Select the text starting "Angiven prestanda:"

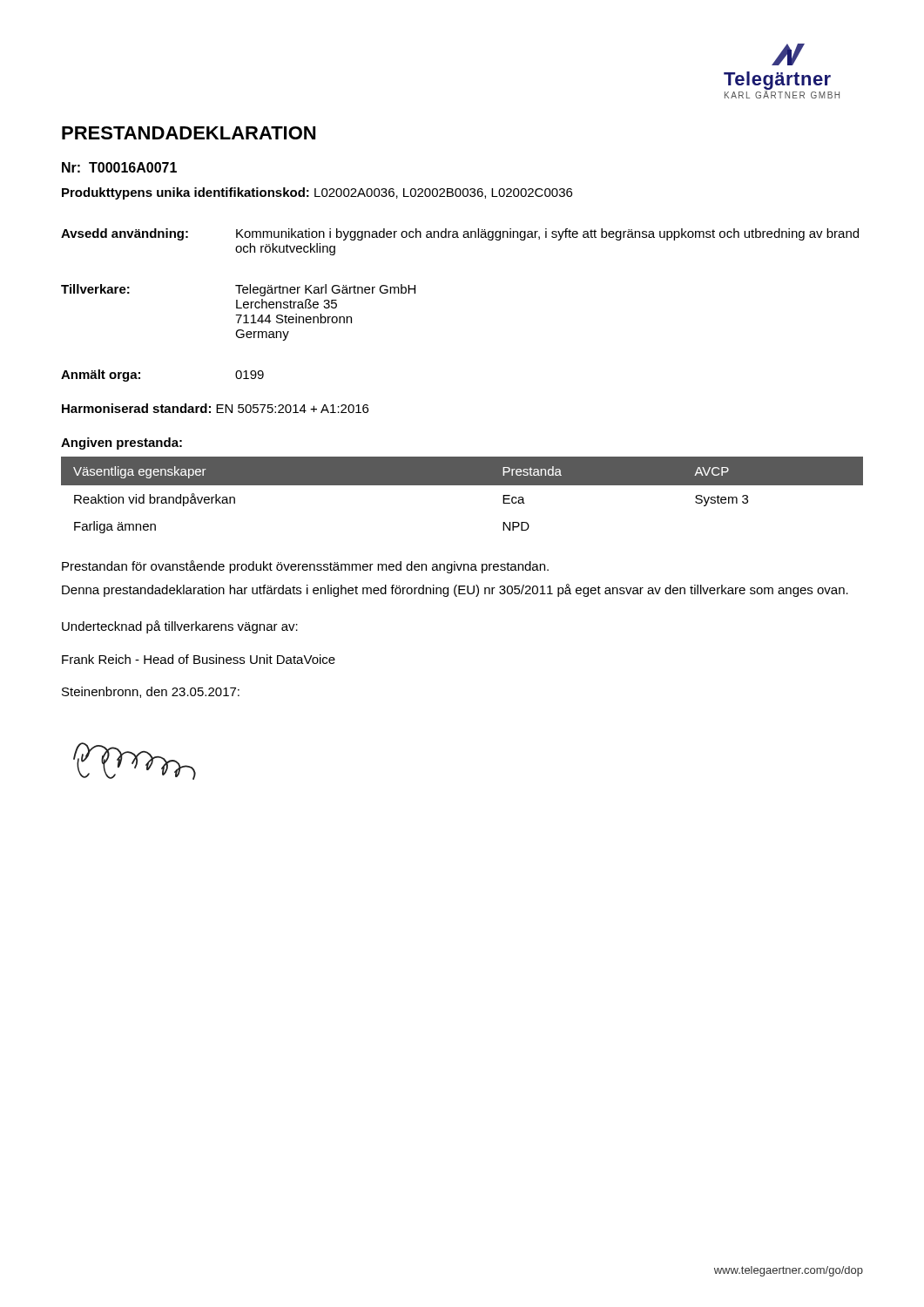[122, 442]
